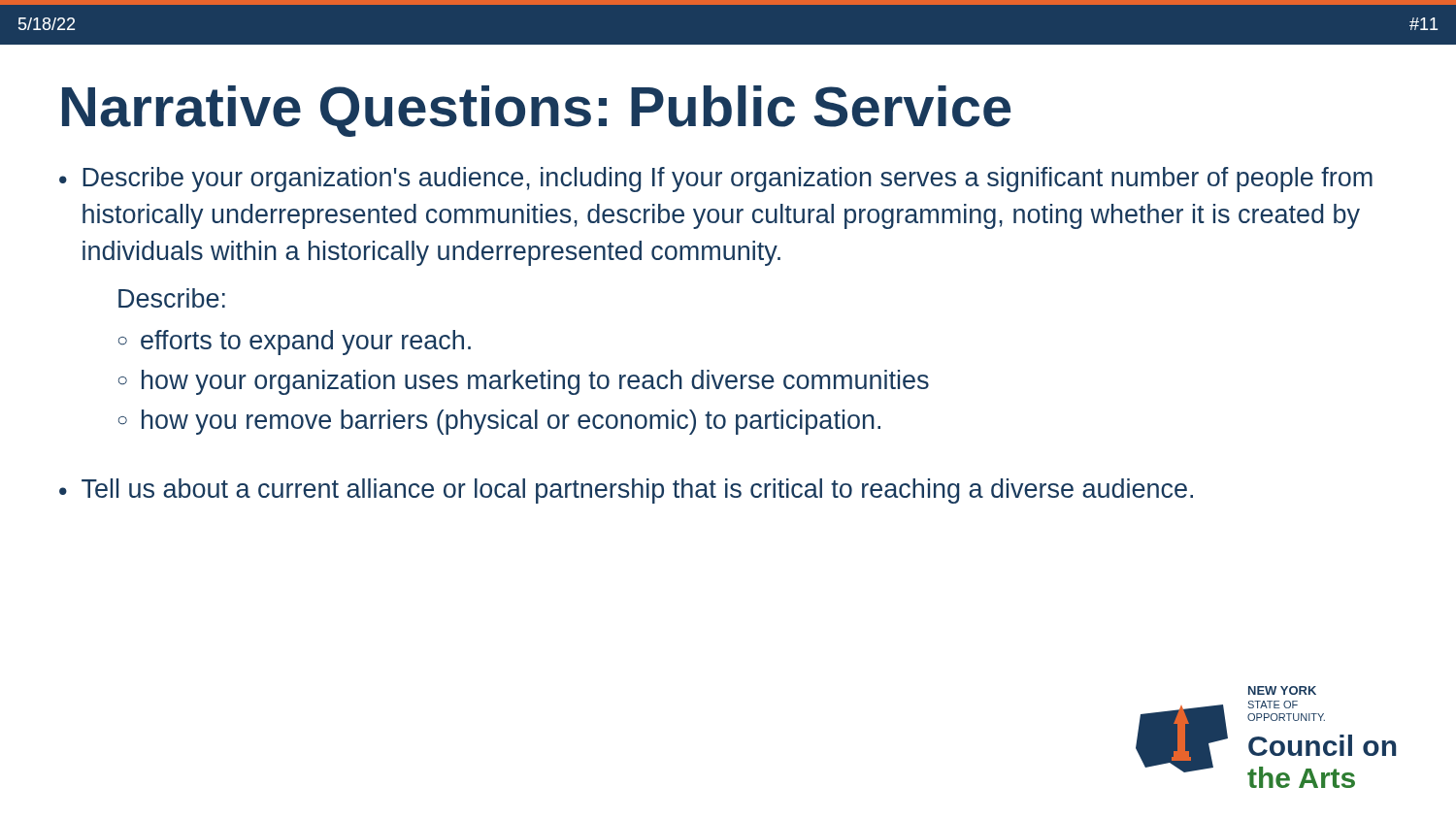
Task: Click on the list item that says "• Tell us about a current alliance"
Action: point(728,491)
